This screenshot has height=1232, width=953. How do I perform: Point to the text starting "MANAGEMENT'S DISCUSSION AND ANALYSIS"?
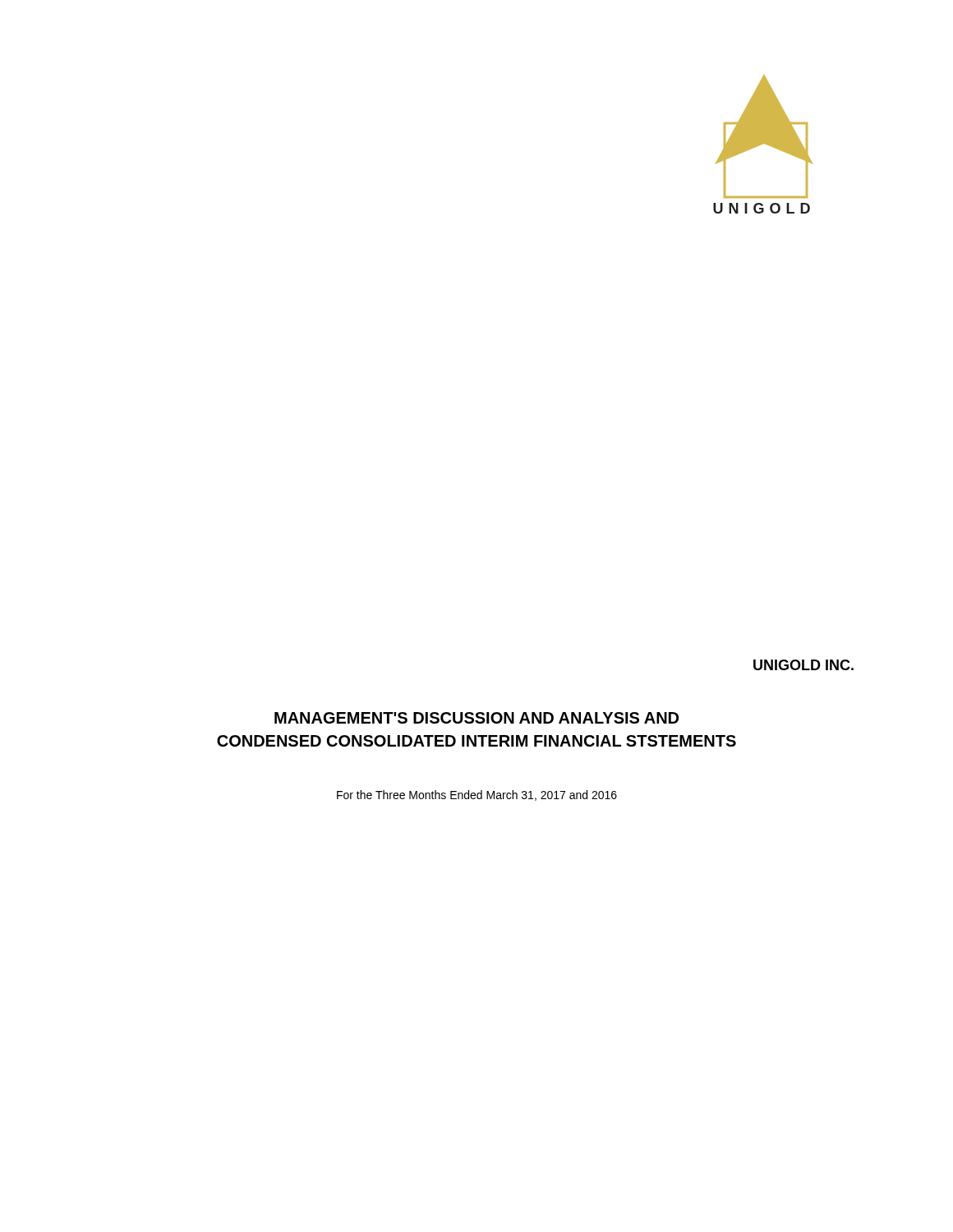tap(476, 729)
